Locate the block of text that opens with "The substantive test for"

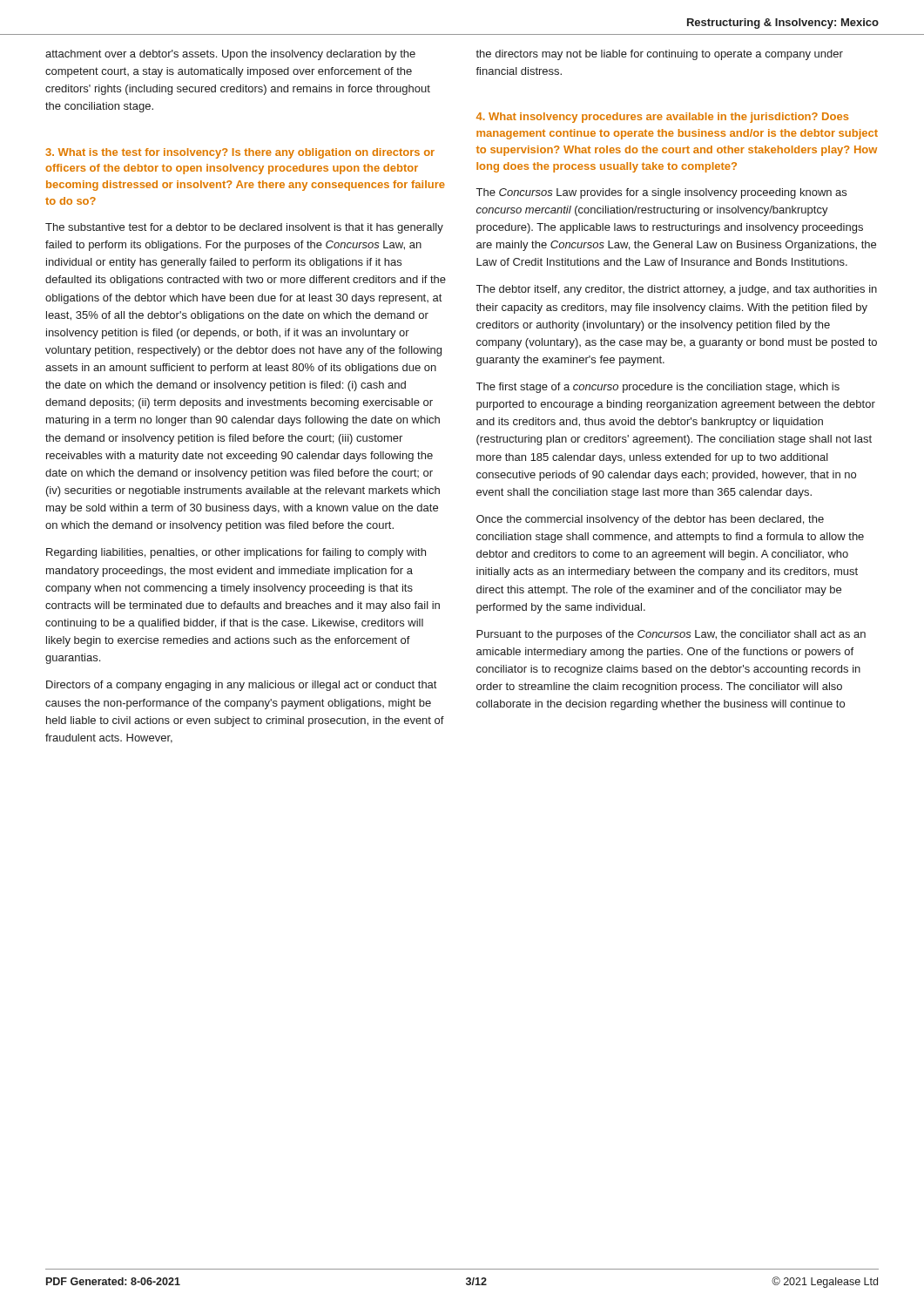pyautogui.click(x=247, y=483)
